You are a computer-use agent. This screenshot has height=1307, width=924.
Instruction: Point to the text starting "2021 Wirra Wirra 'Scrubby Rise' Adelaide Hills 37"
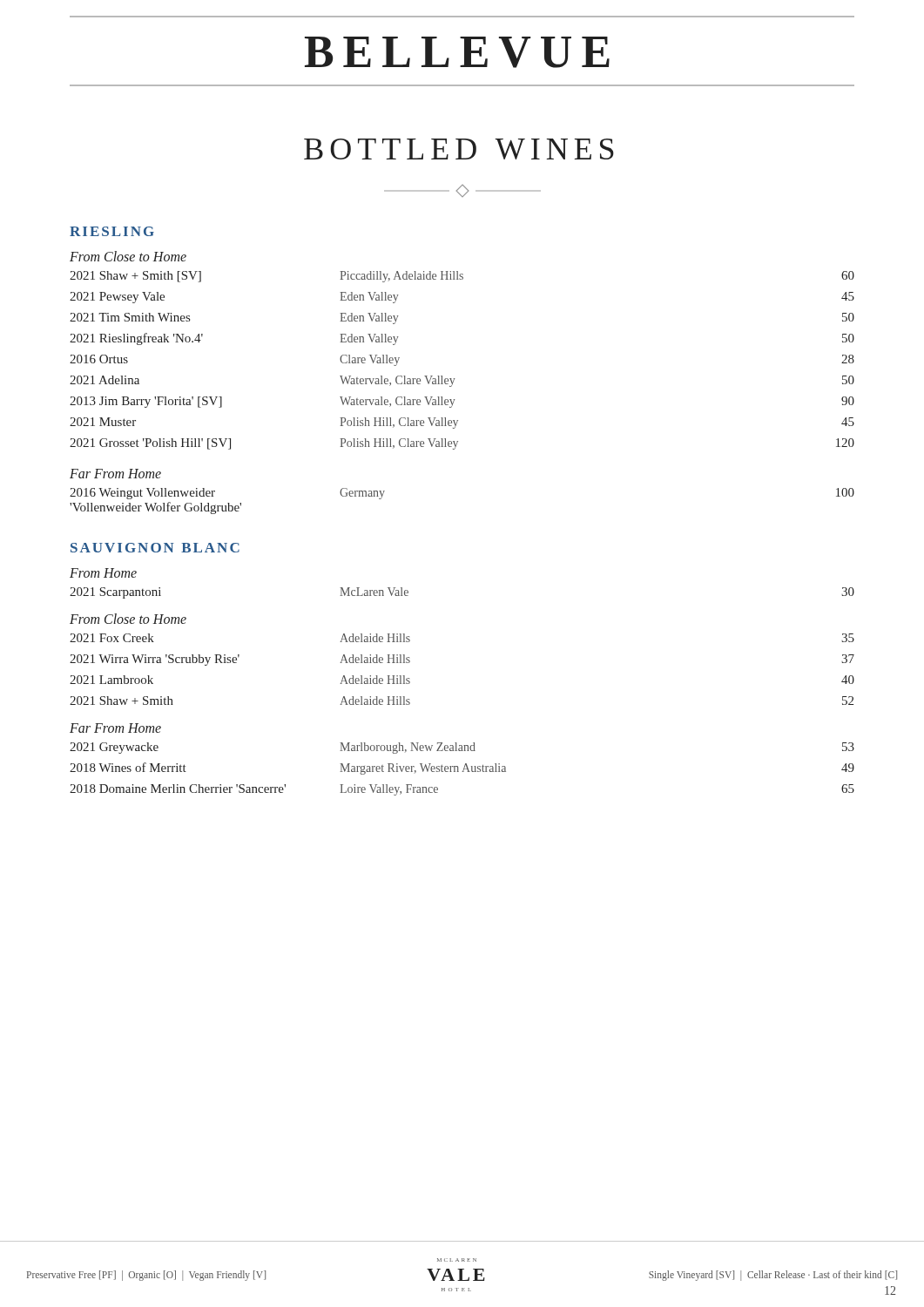pyautogui.click(x=146, y=660)
